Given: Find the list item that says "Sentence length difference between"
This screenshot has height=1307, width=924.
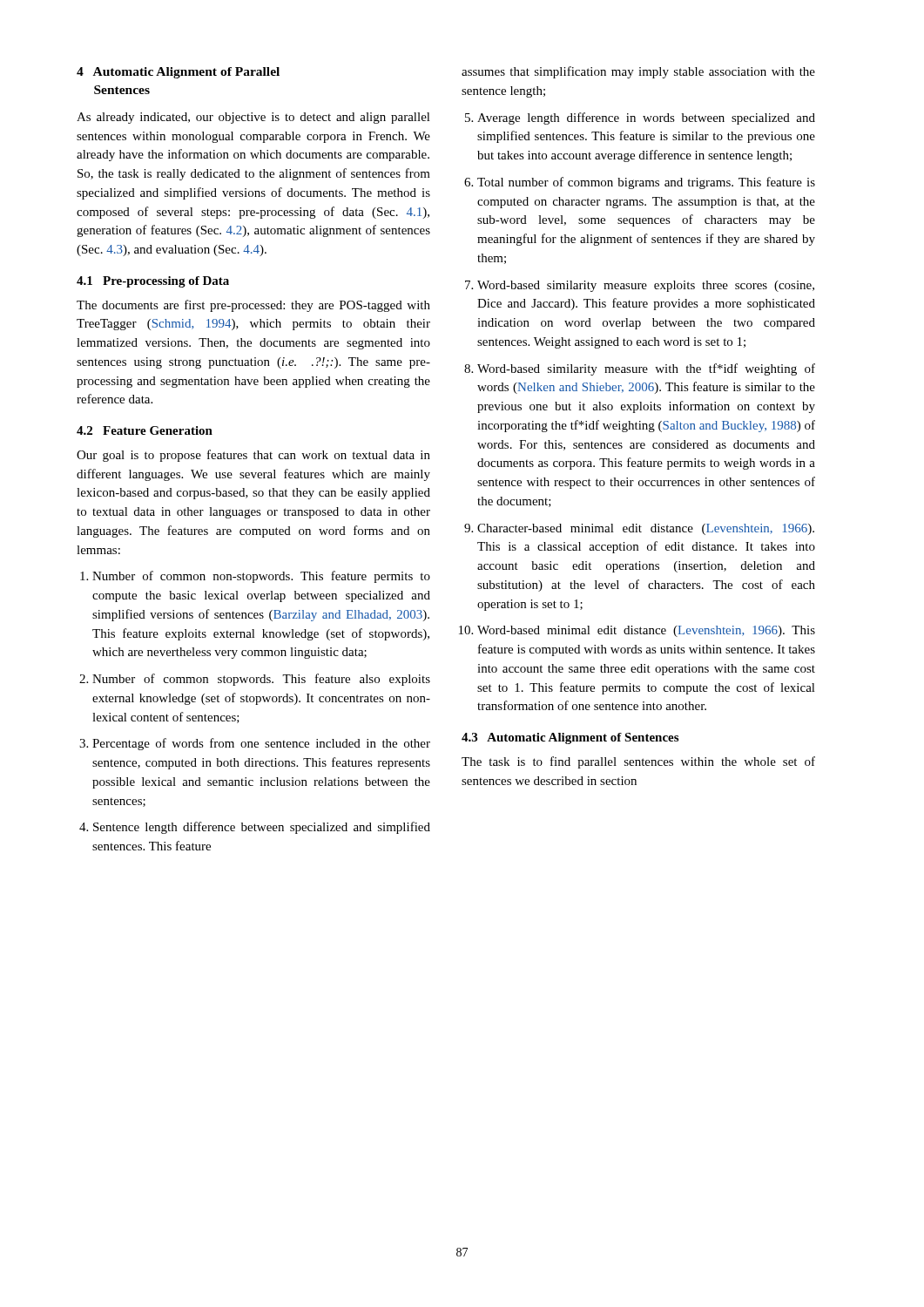Looking at the screenshot, I should point(261,837).
